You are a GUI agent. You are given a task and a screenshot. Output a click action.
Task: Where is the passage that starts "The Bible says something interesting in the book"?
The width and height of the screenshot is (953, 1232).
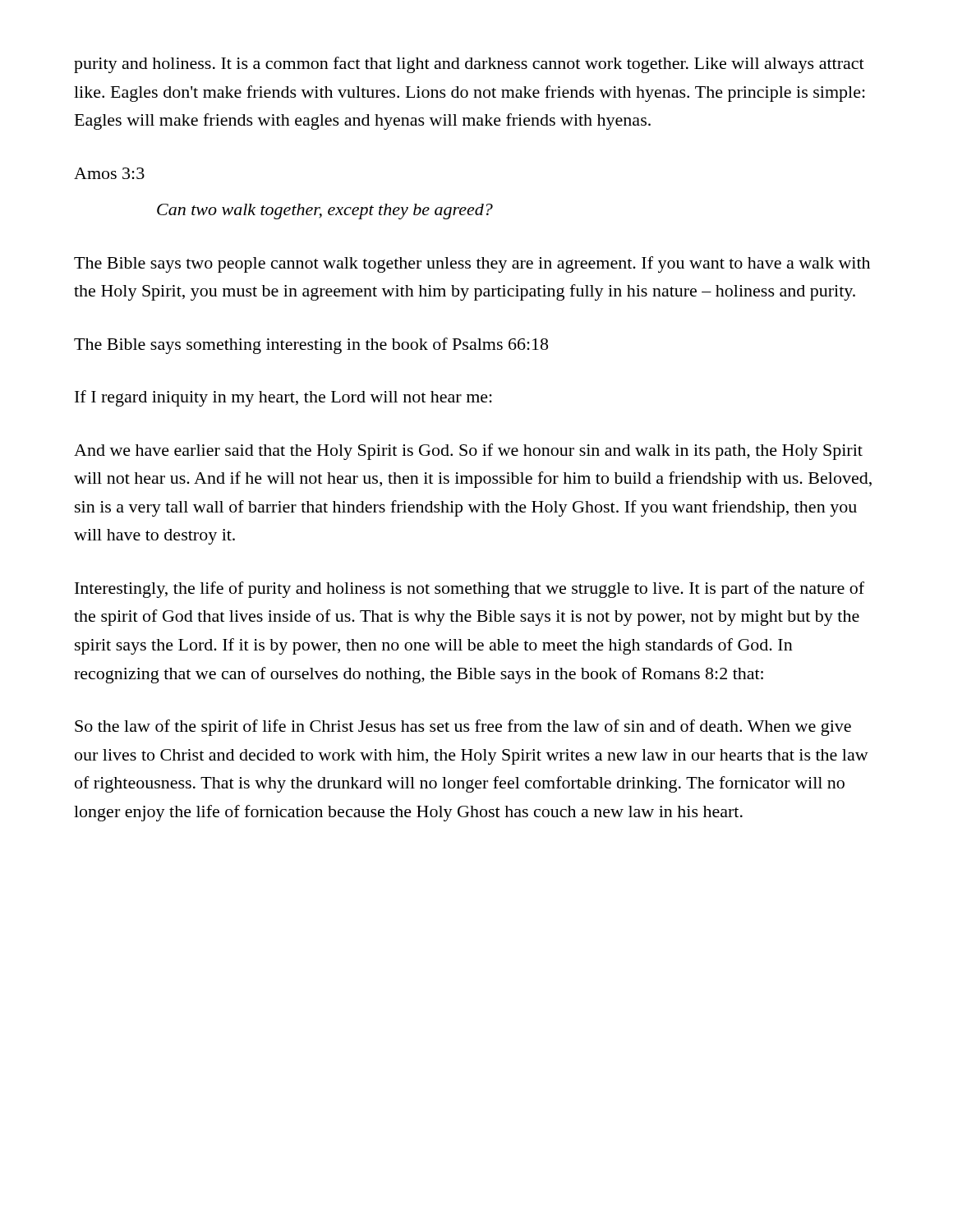311,343
